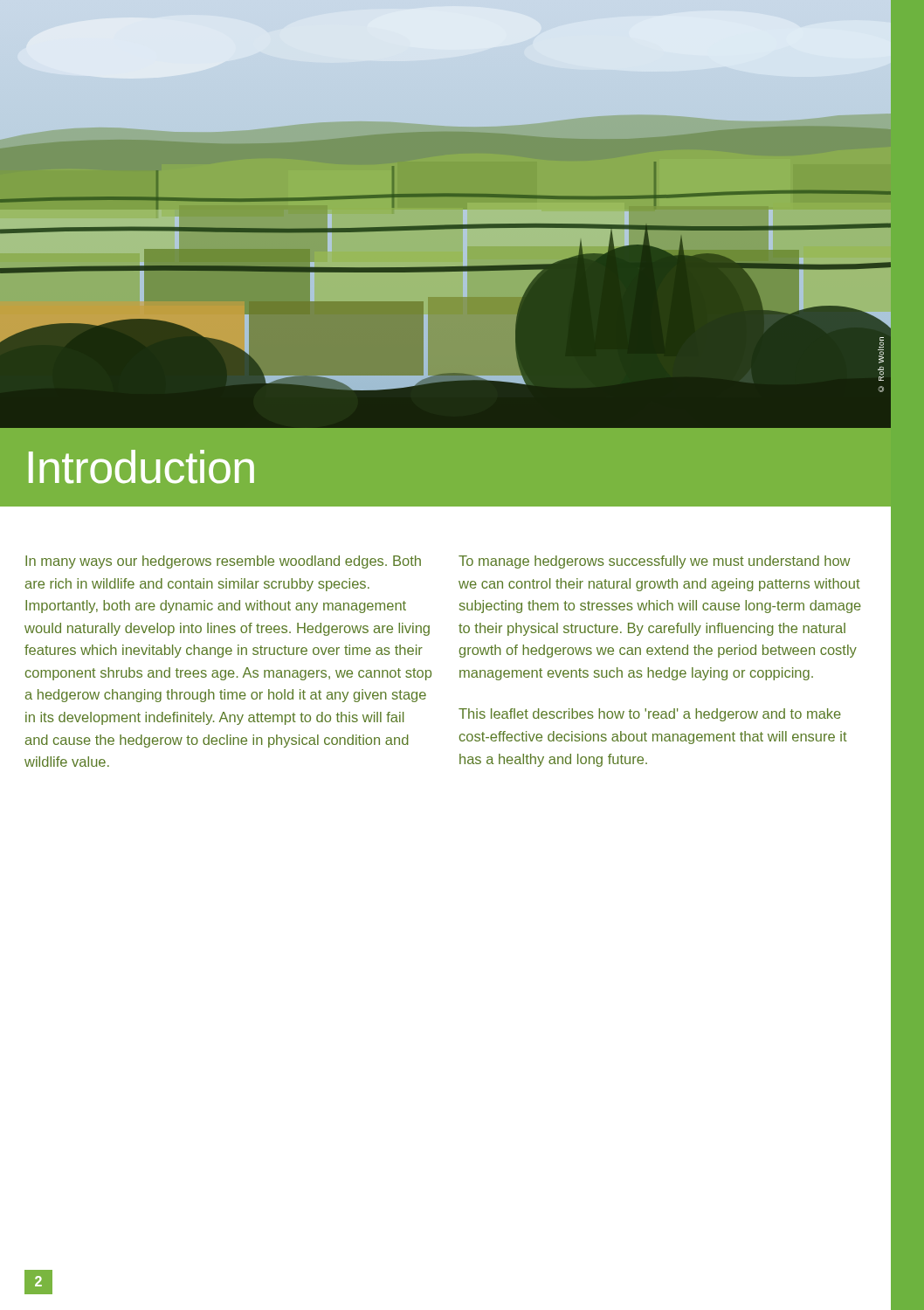Select a photo

click(445, 214)
